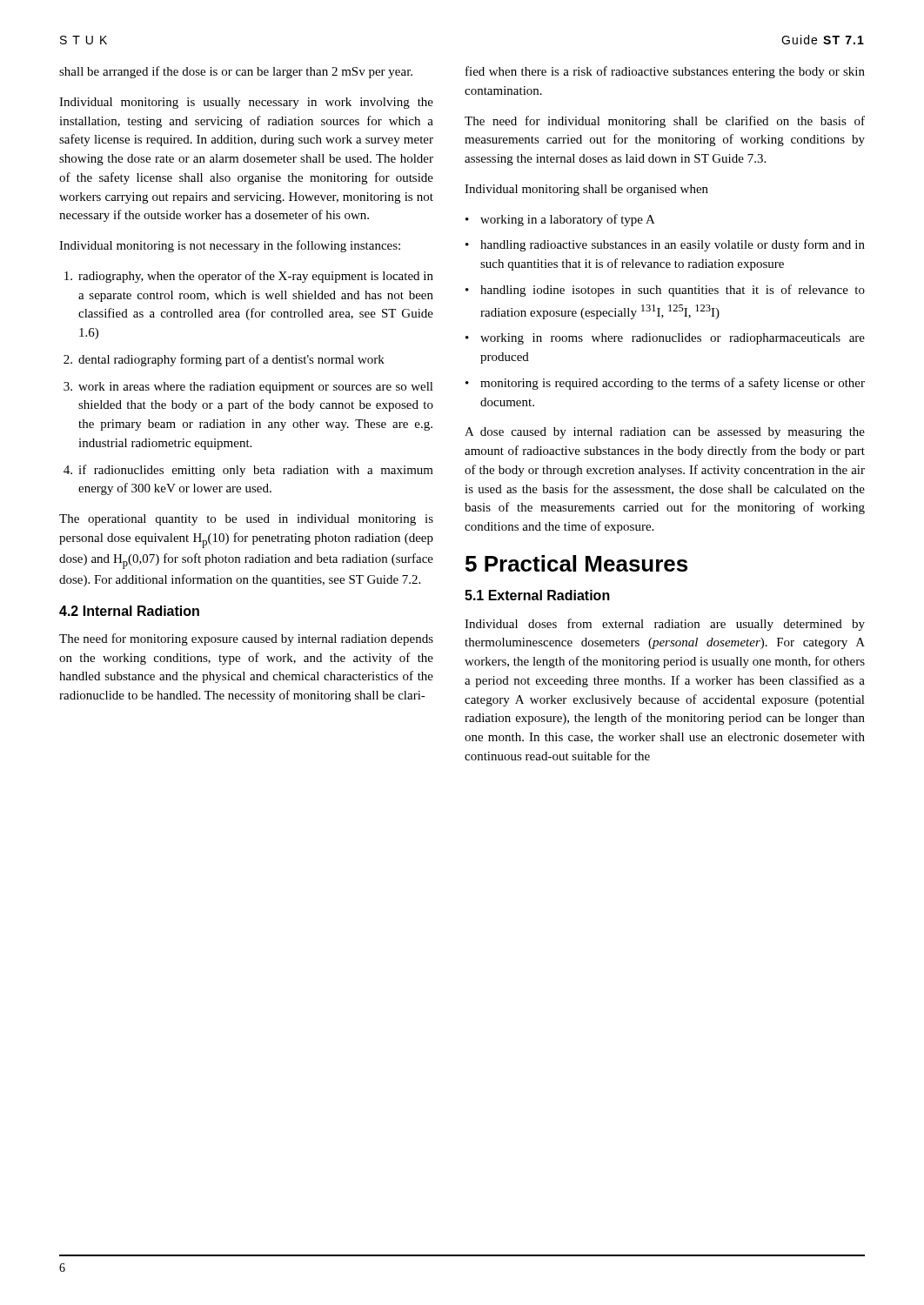Navigate to the text block starting "•handling iodine isotopes in such"
This screenshot has width=924, height=1305.
[665, 301]
